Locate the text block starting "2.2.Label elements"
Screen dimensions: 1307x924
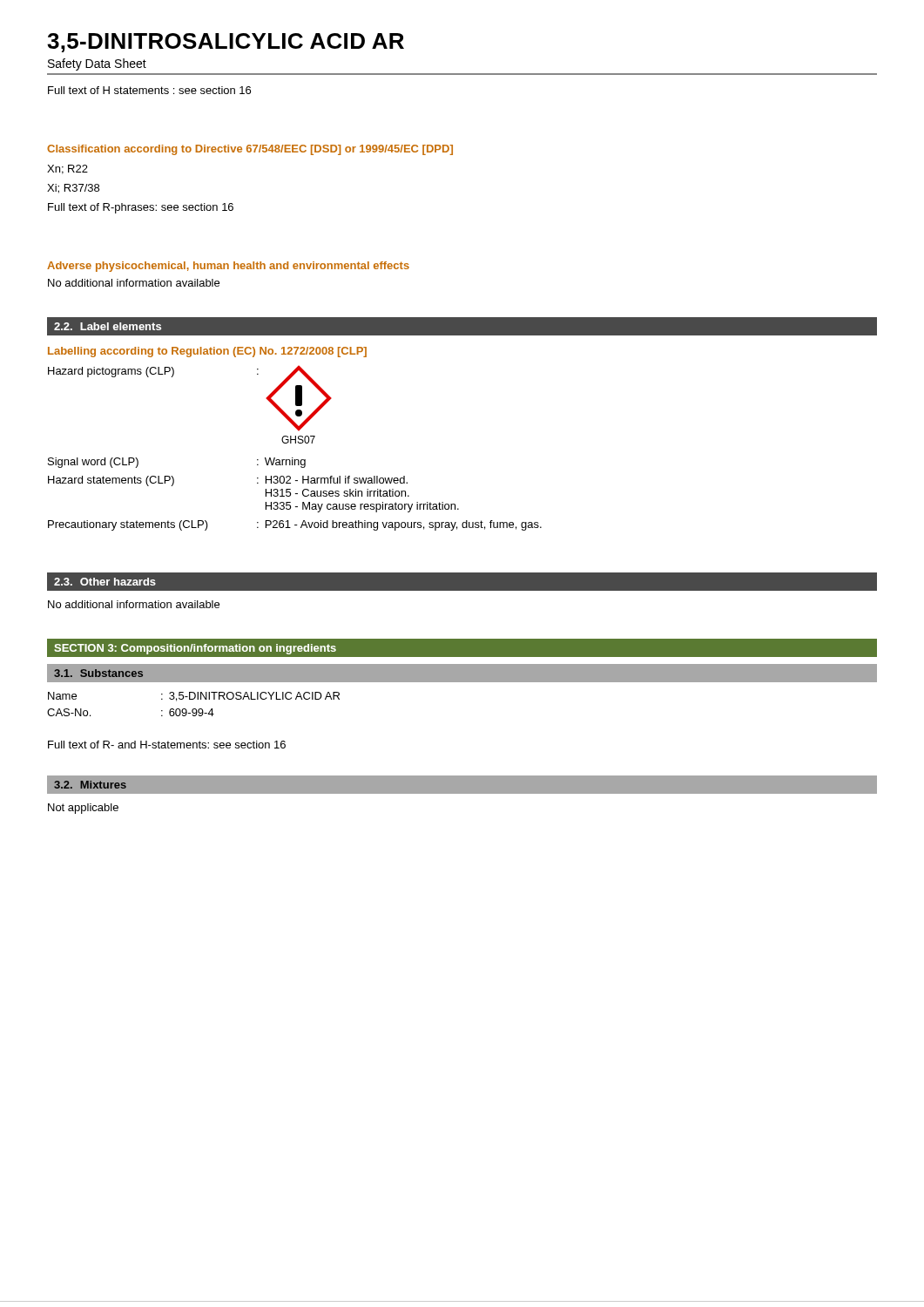pos(108,327)
